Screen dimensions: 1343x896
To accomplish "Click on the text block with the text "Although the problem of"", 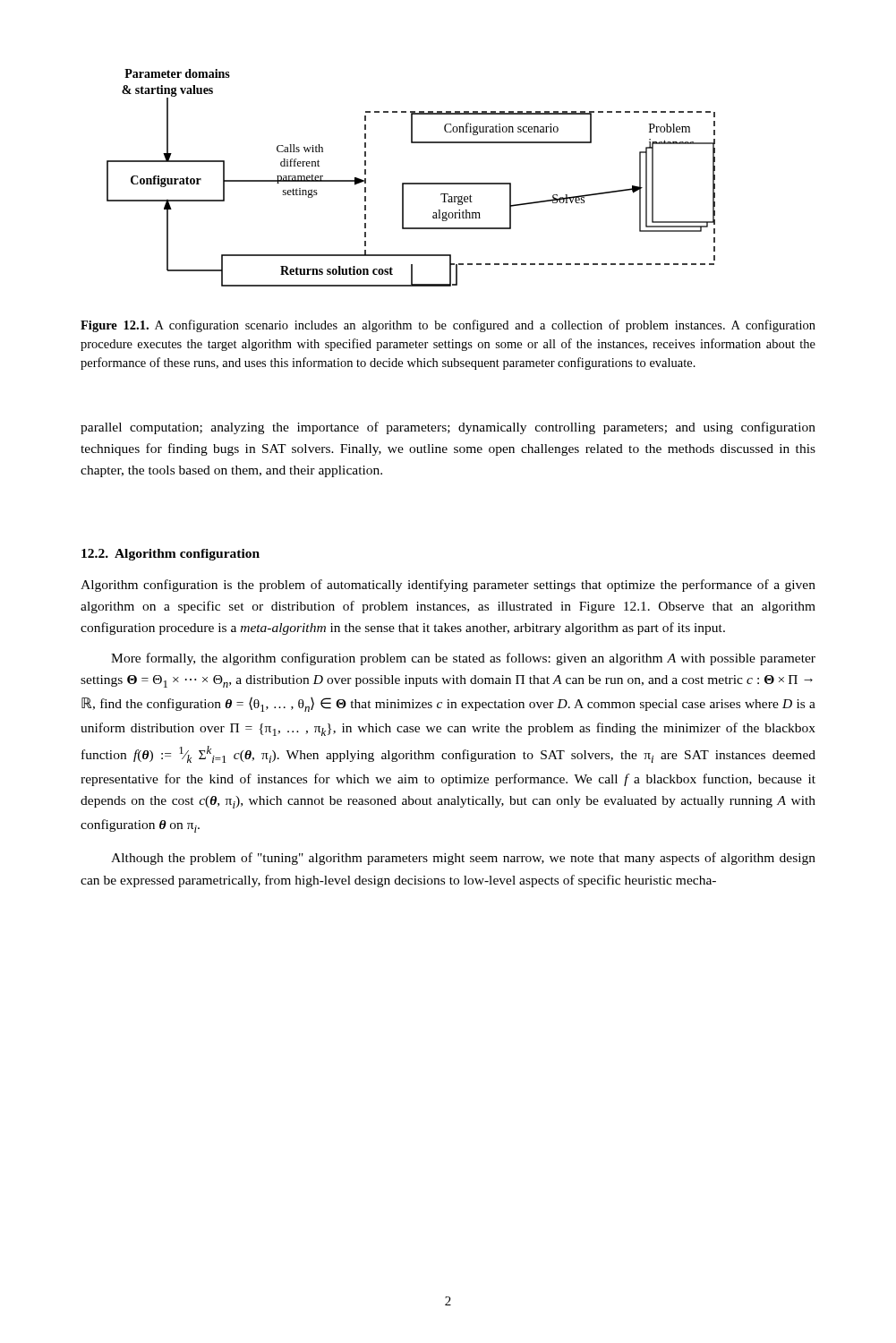I will point(448,869).
